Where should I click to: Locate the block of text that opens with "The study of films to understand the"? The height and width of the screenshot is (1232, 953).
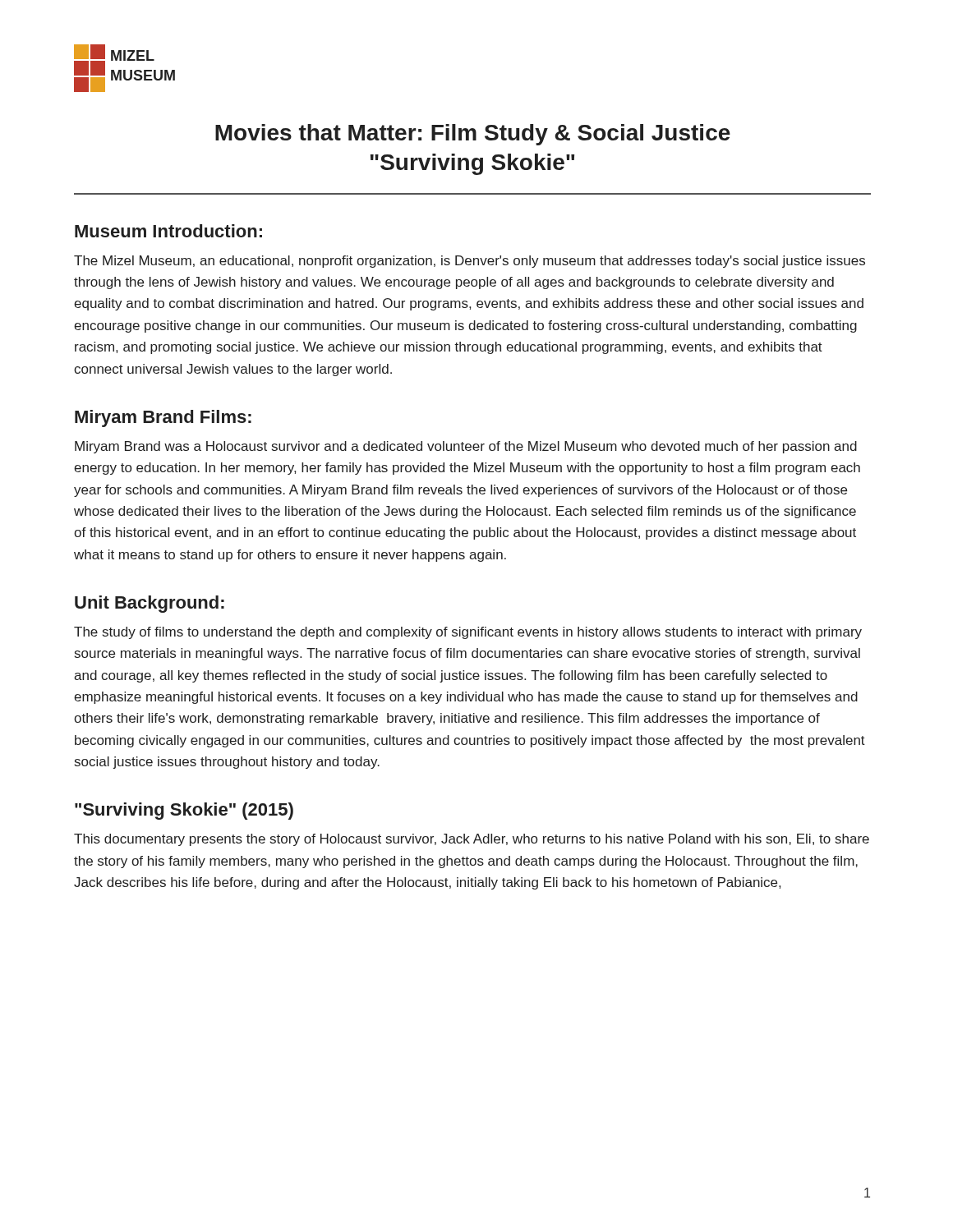[x=469, y=697]
